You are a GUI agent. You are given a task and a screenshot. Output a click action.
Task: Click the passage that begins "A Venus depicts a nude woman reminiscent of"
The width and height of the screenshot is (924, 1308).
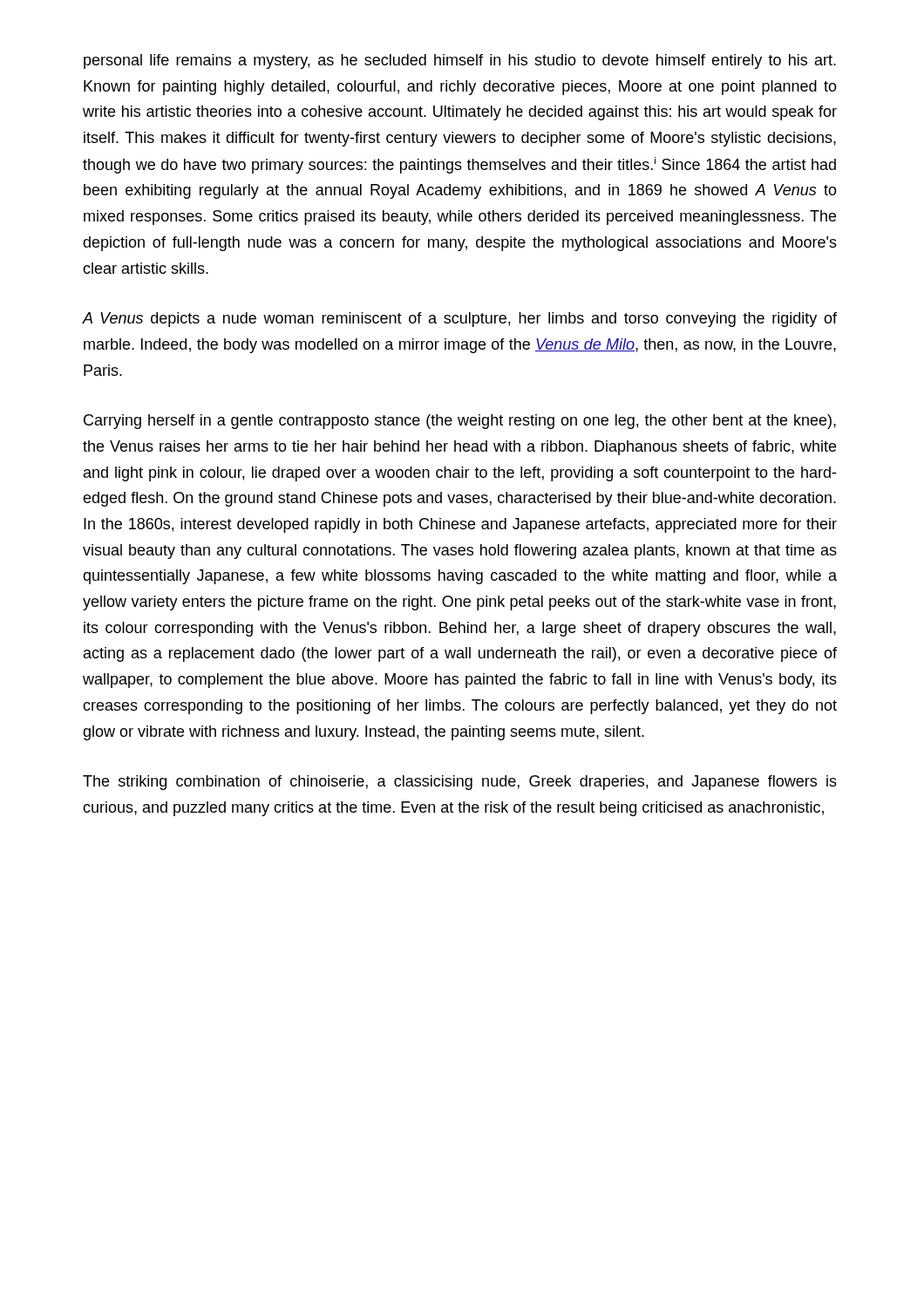point(460,344)
